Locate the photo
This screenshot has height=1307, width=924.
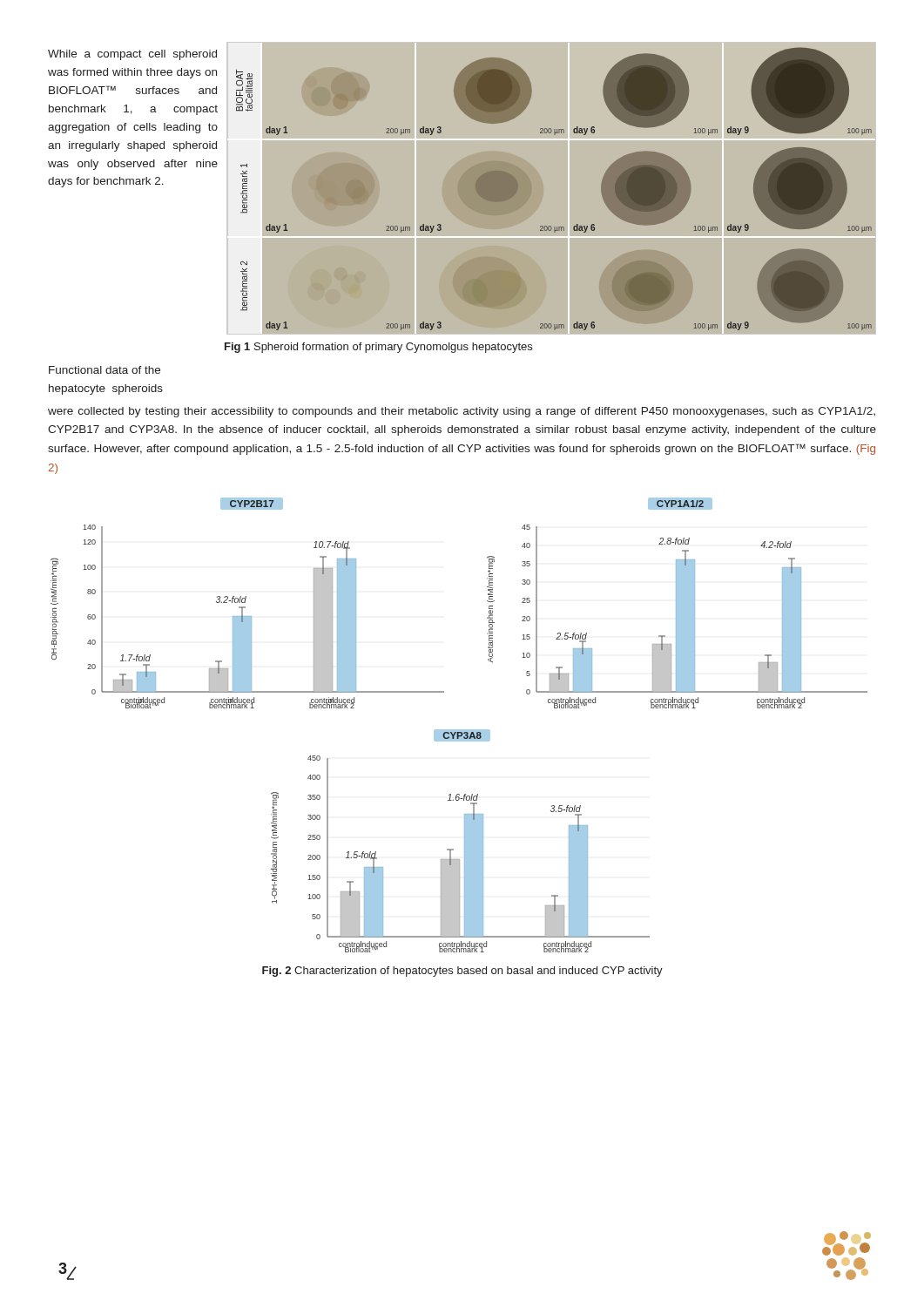pos(551,188)
